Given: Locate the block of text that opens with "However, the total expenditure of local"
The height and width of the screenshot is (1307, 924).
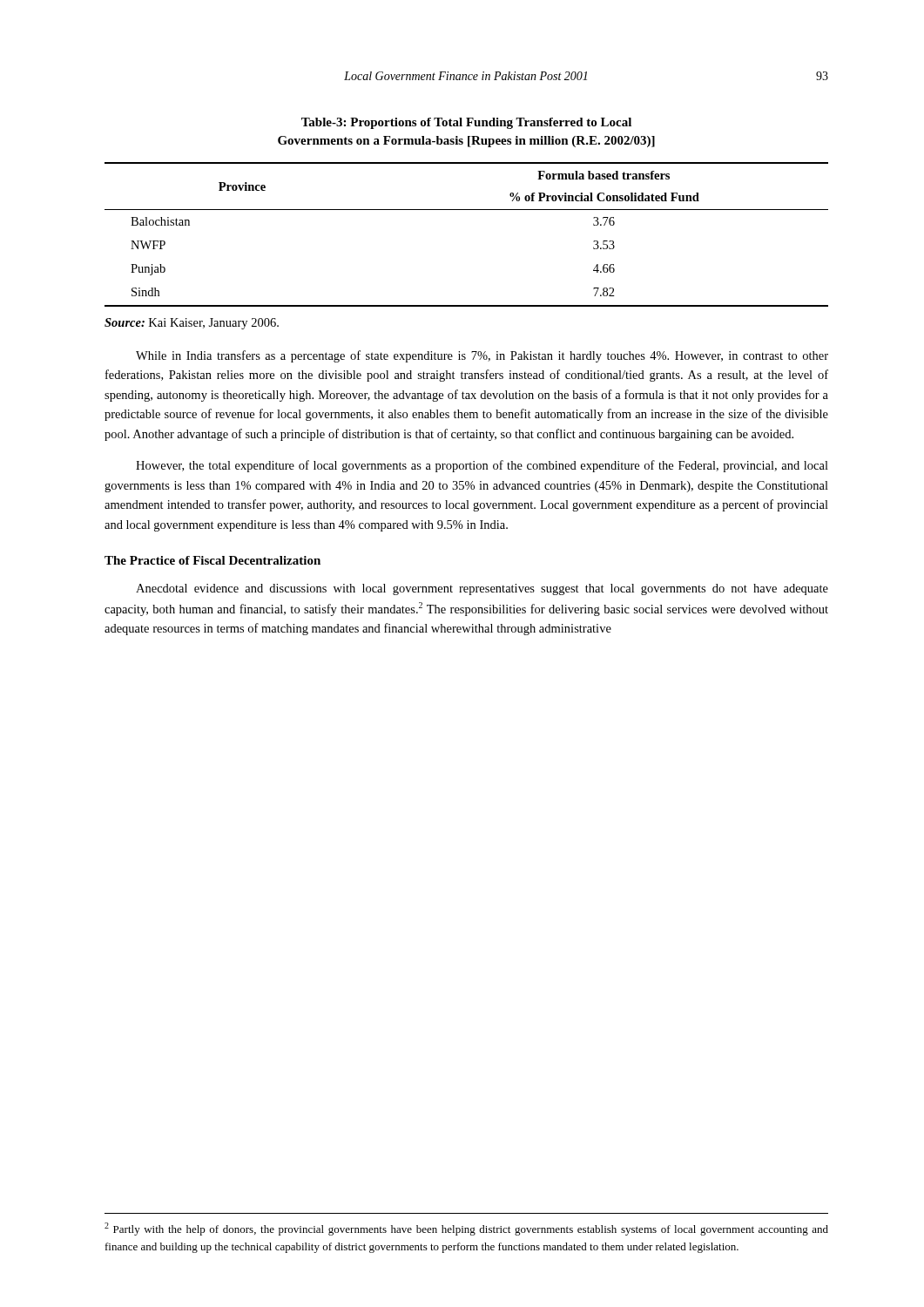Looking at the screenshot, I should pyautogui.click(x=466, y=495).
